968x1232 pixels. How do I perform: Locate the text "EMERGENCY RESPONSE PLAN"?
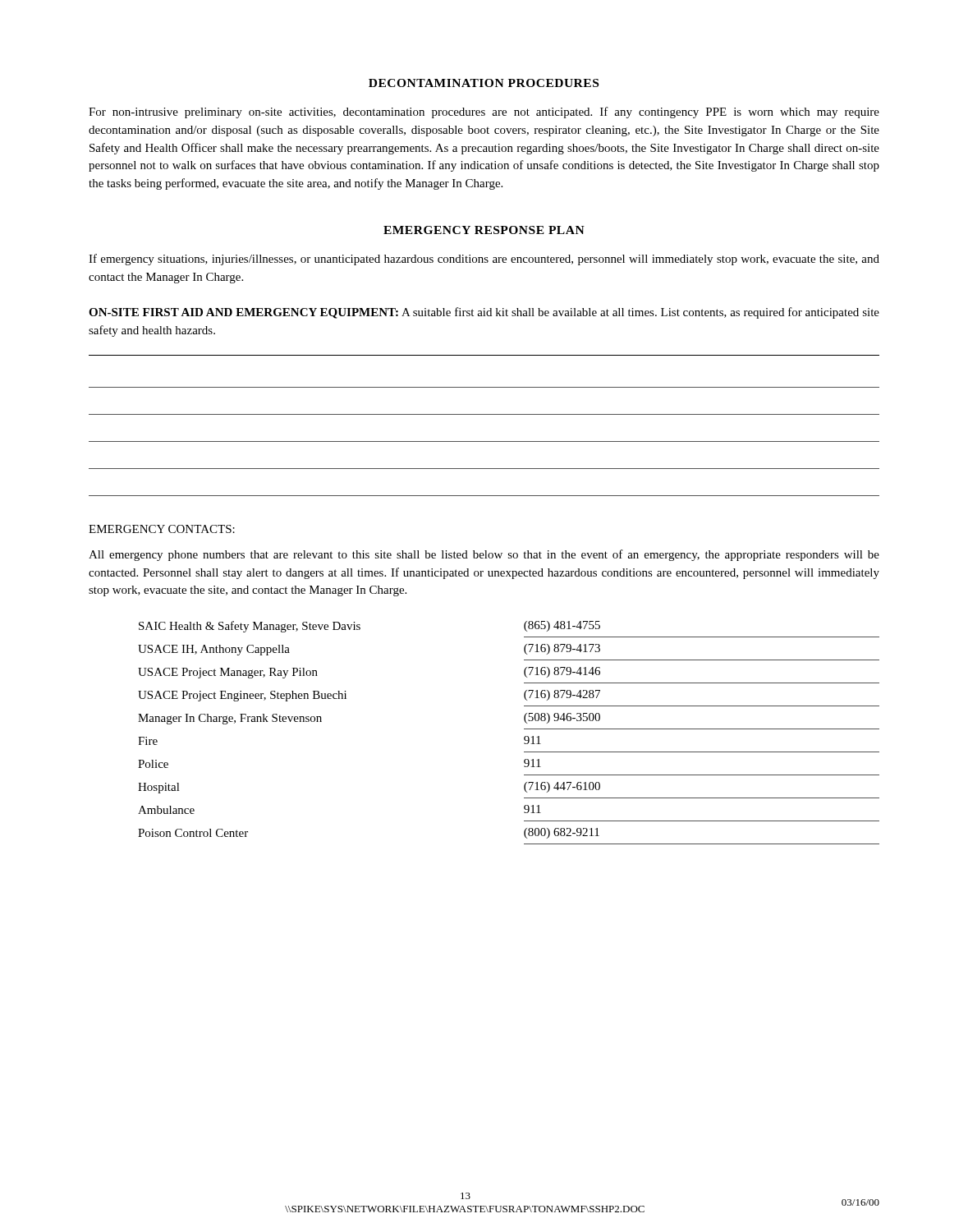coord(484,229)
